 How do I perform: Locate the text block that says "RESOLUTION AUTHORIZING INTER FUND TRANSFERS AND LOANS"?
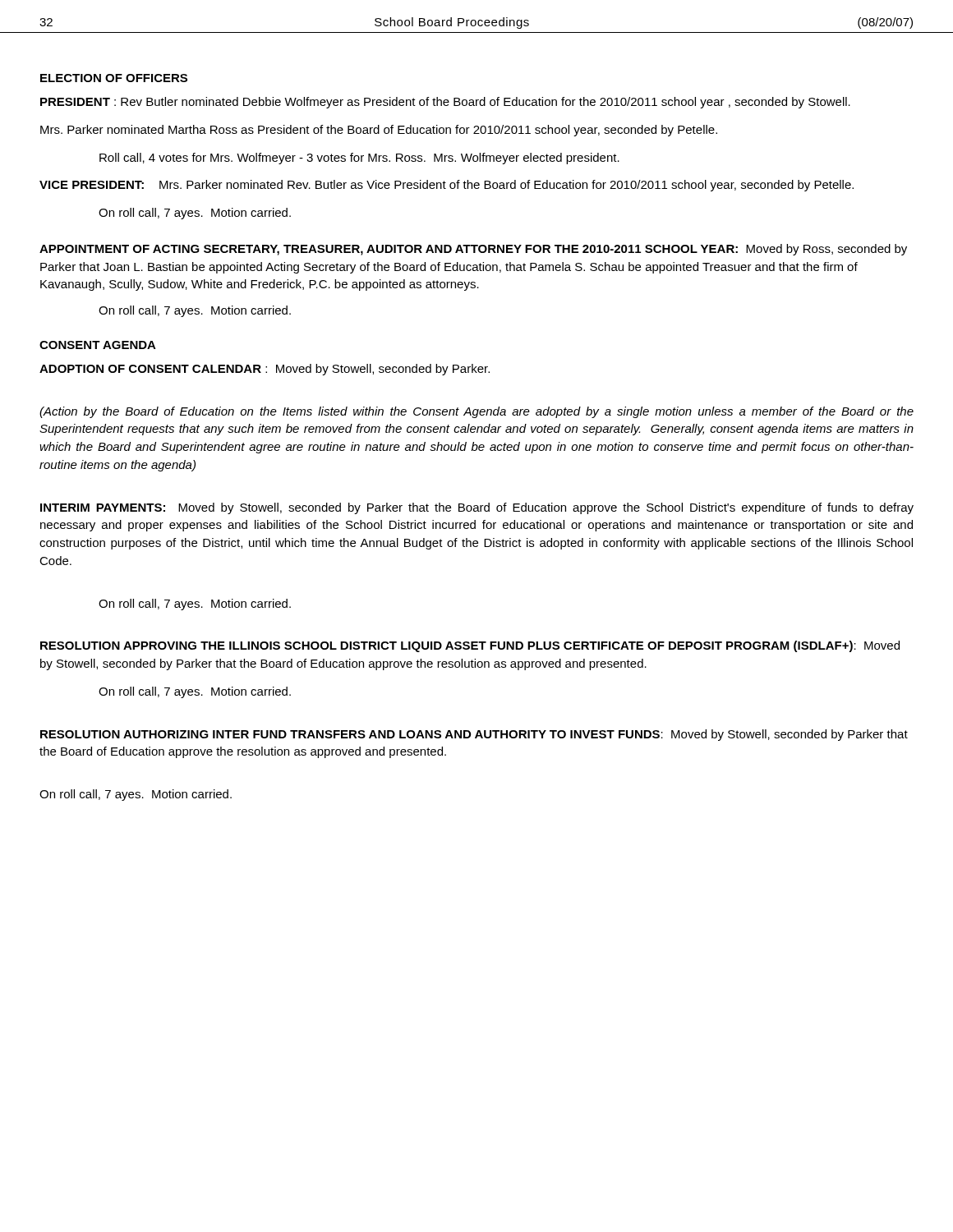point(473,742)
